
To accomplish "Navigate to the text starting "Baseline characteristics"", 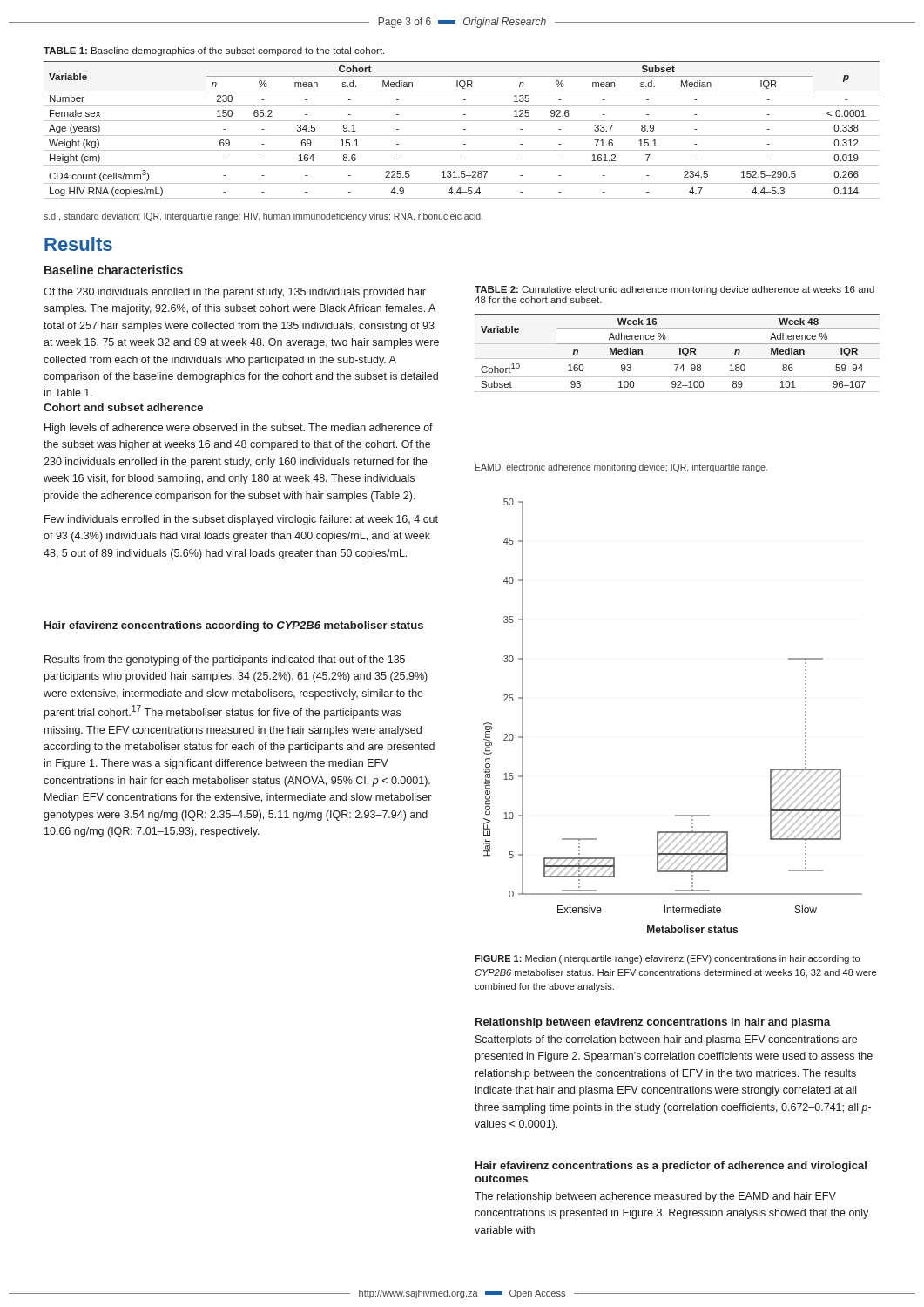I will (x=113, y=270).
